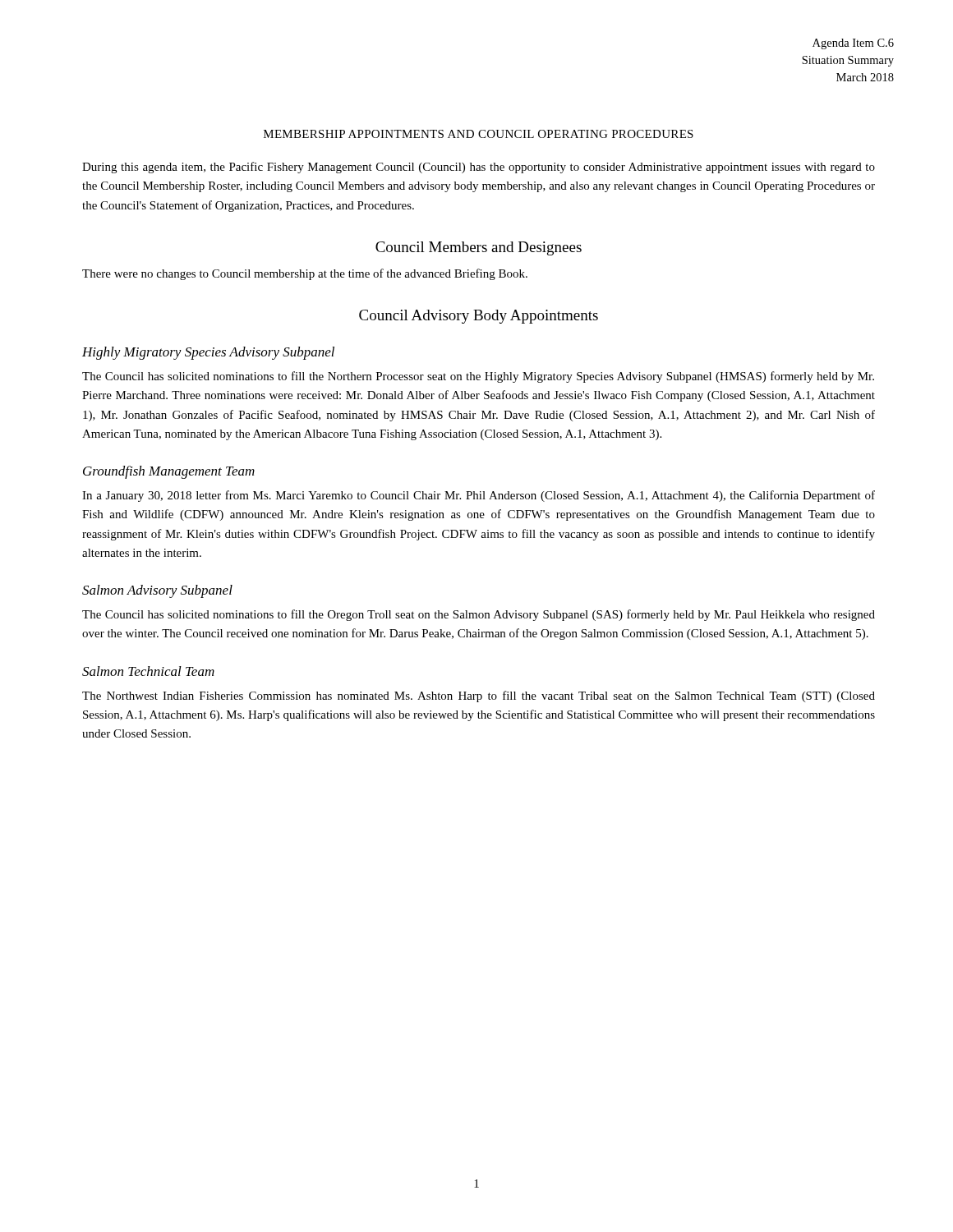The height and width of the screenshot is (1232, 953).
Task: Point to "Council Members and Designees"
Action: pos(479,247)
